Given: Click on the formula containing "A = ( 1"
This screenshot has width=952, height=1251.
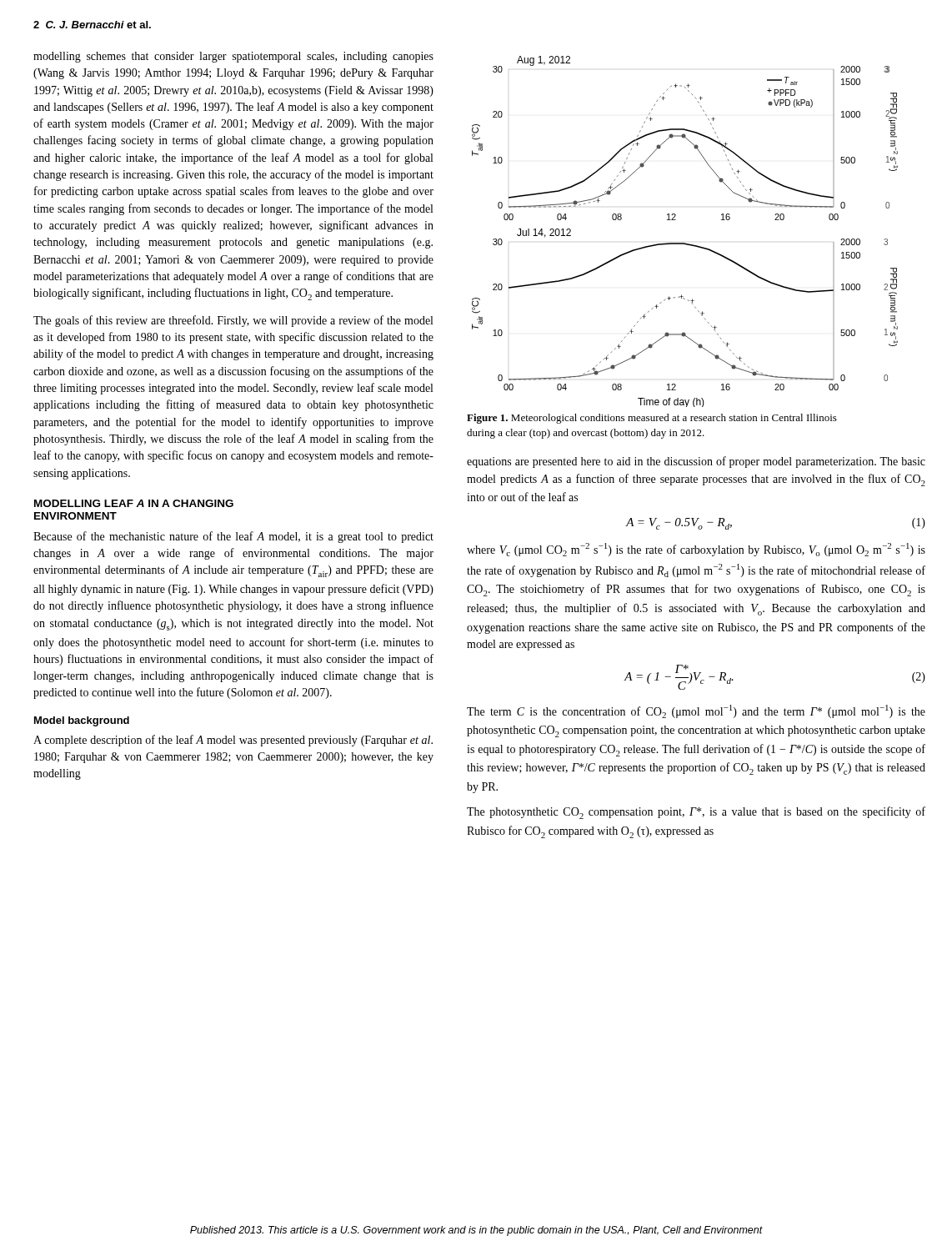Looking at the screenshot, I should coord(696,677).
